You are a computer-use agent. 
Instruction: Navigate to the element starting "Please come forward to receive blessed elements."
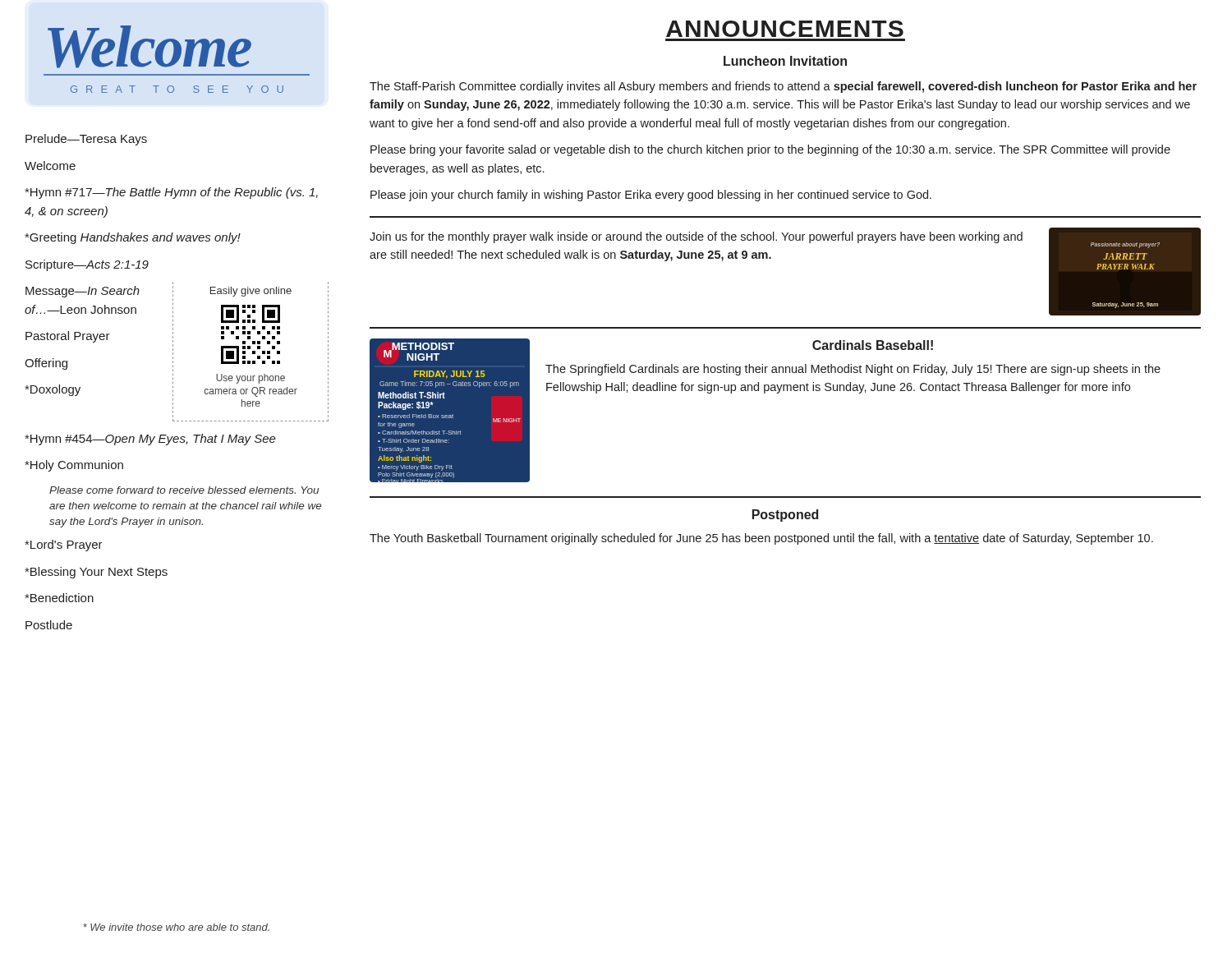(x=185, y=505)
